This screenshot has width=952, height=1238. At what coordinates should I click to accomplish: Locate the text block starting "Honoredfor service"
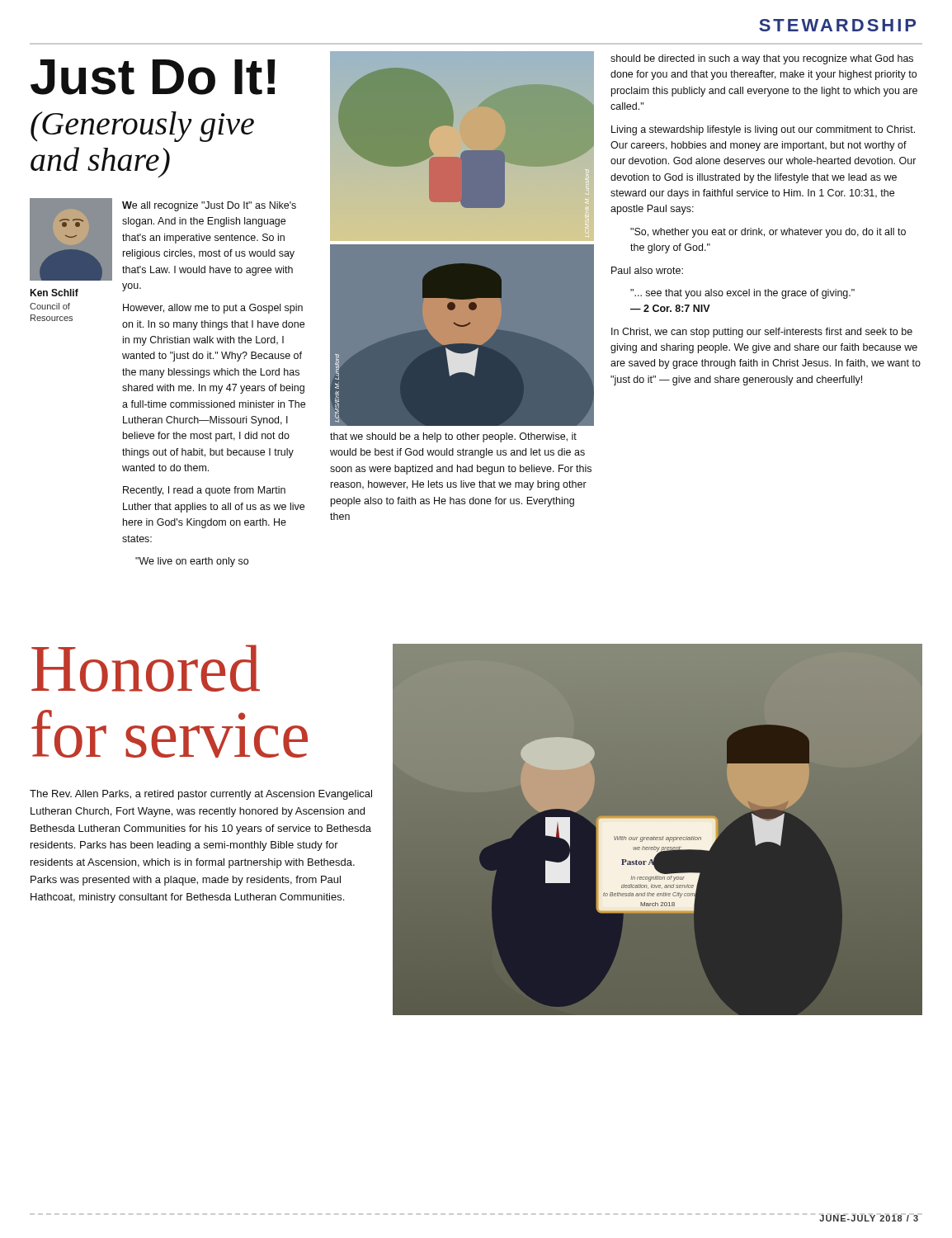(x=203, y=702)
